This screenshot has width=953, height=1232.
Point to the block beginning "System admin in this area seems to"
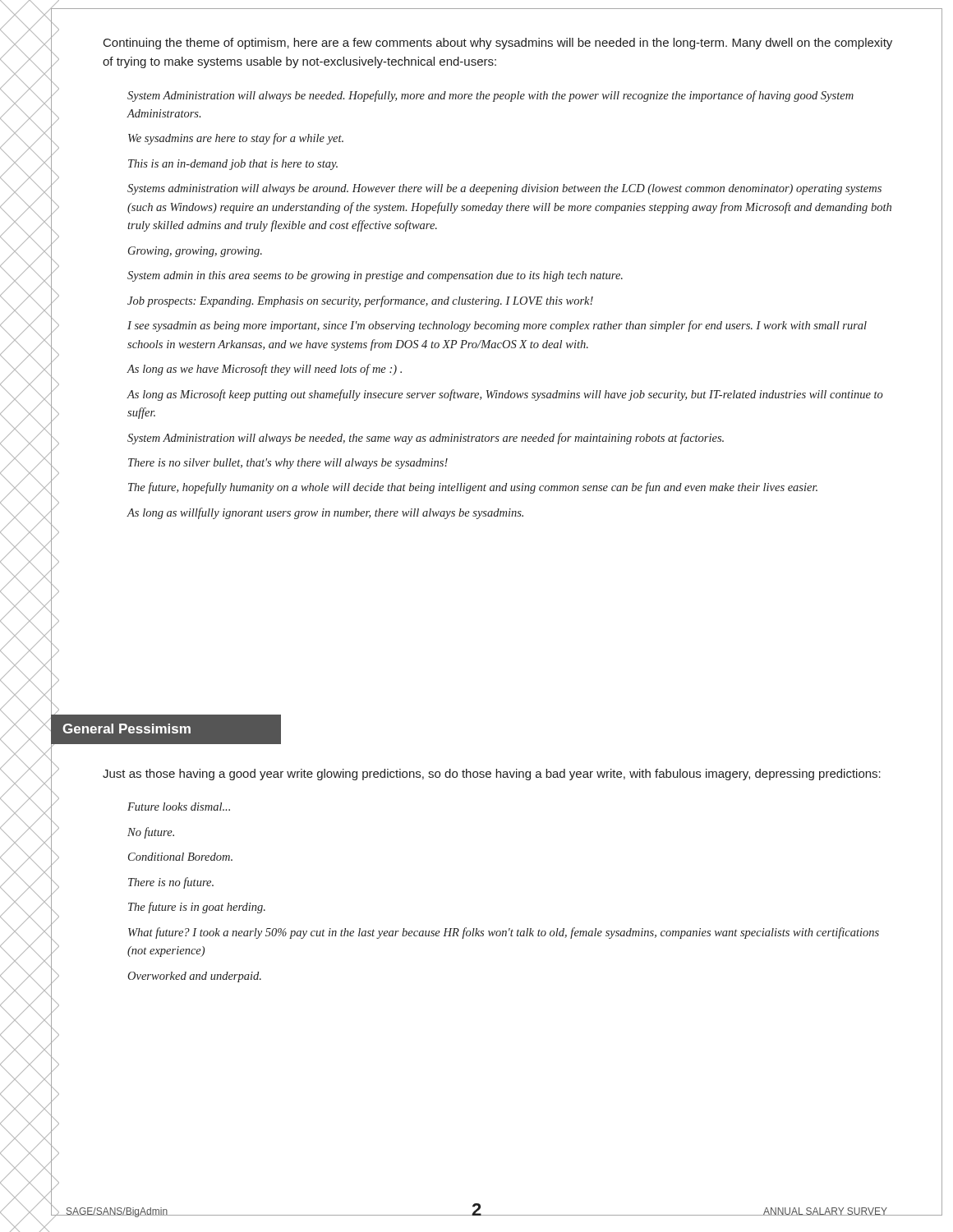coord(513,276)
